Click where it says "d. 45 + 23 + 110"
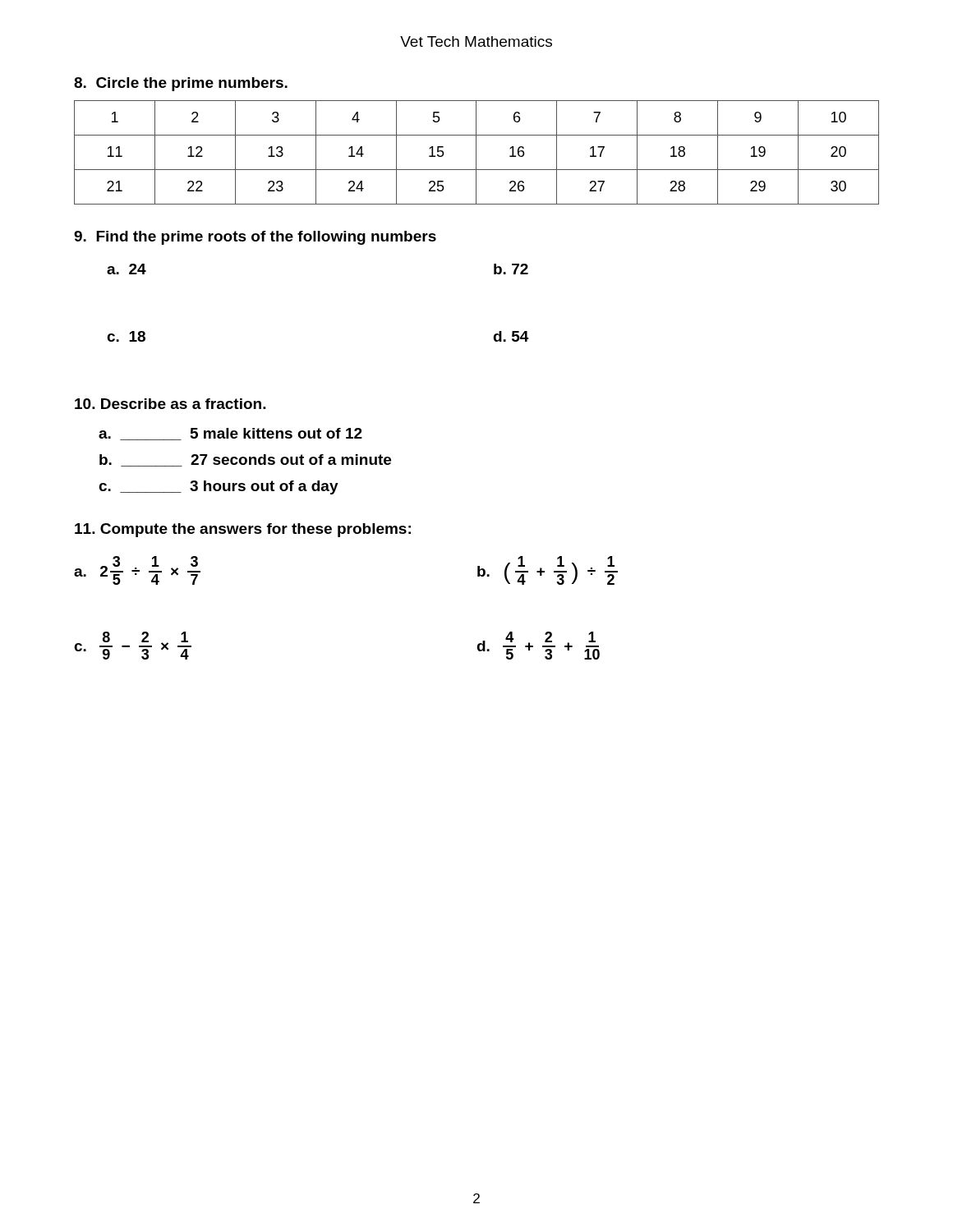 point(540,647)
